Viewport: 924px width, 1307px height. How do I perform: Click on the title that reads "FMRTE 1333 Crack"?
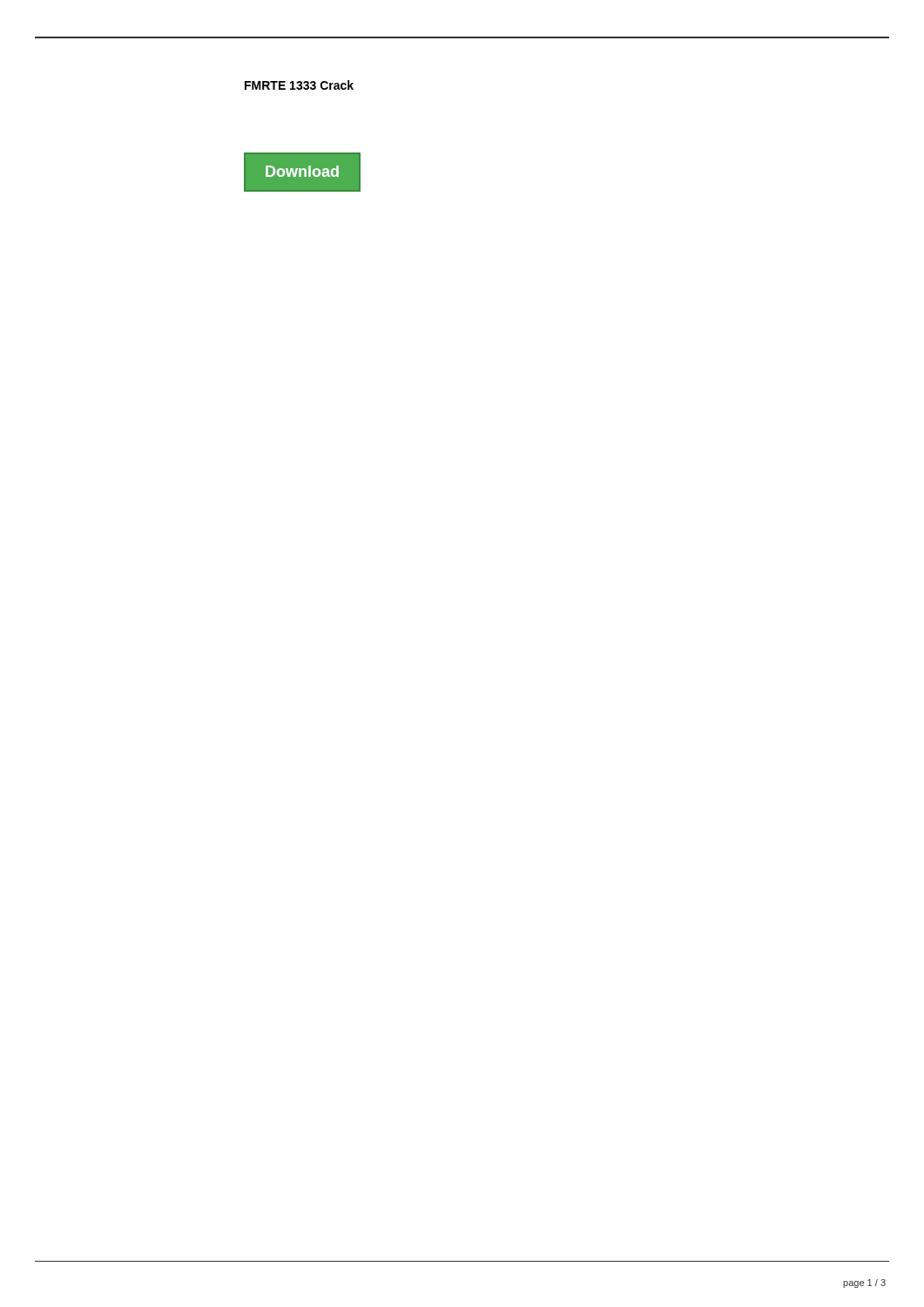click(x=299, y=85)
